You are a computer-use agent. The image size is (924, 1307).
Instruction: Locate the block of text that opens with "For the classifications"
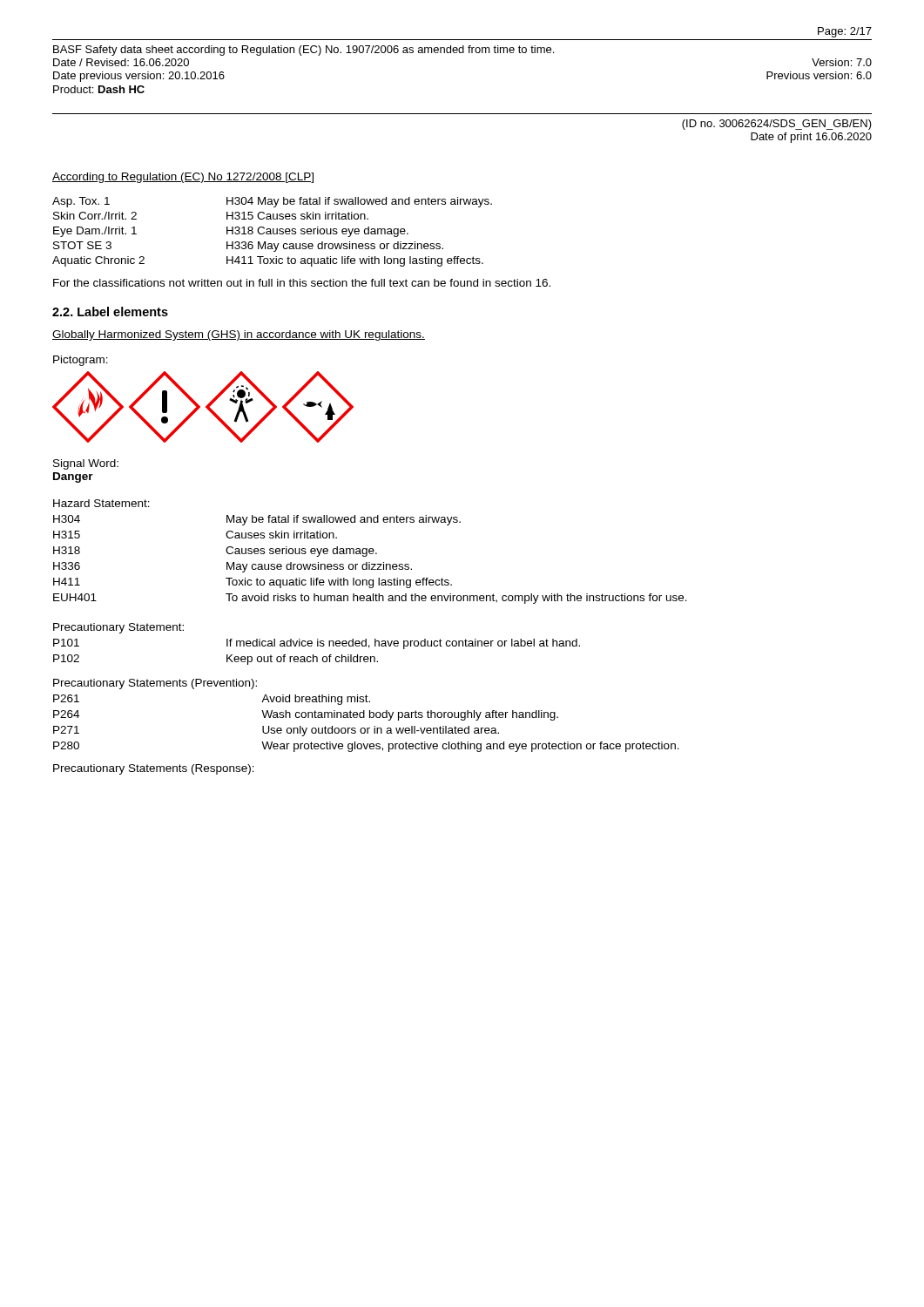pos(302,283)
